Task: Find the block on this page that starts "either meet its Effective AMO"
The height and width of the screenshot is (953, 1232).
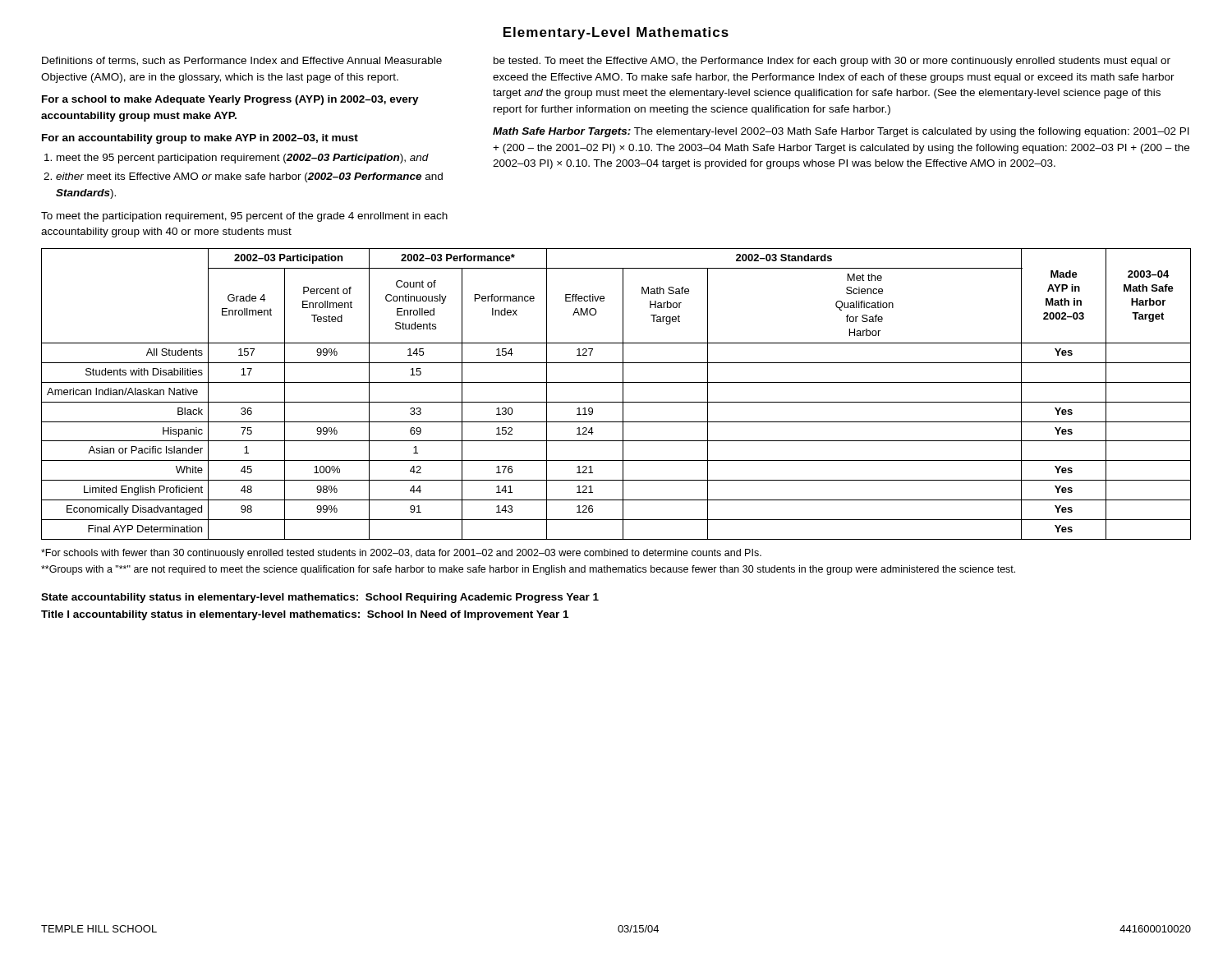Action: (x=250, y=185)
